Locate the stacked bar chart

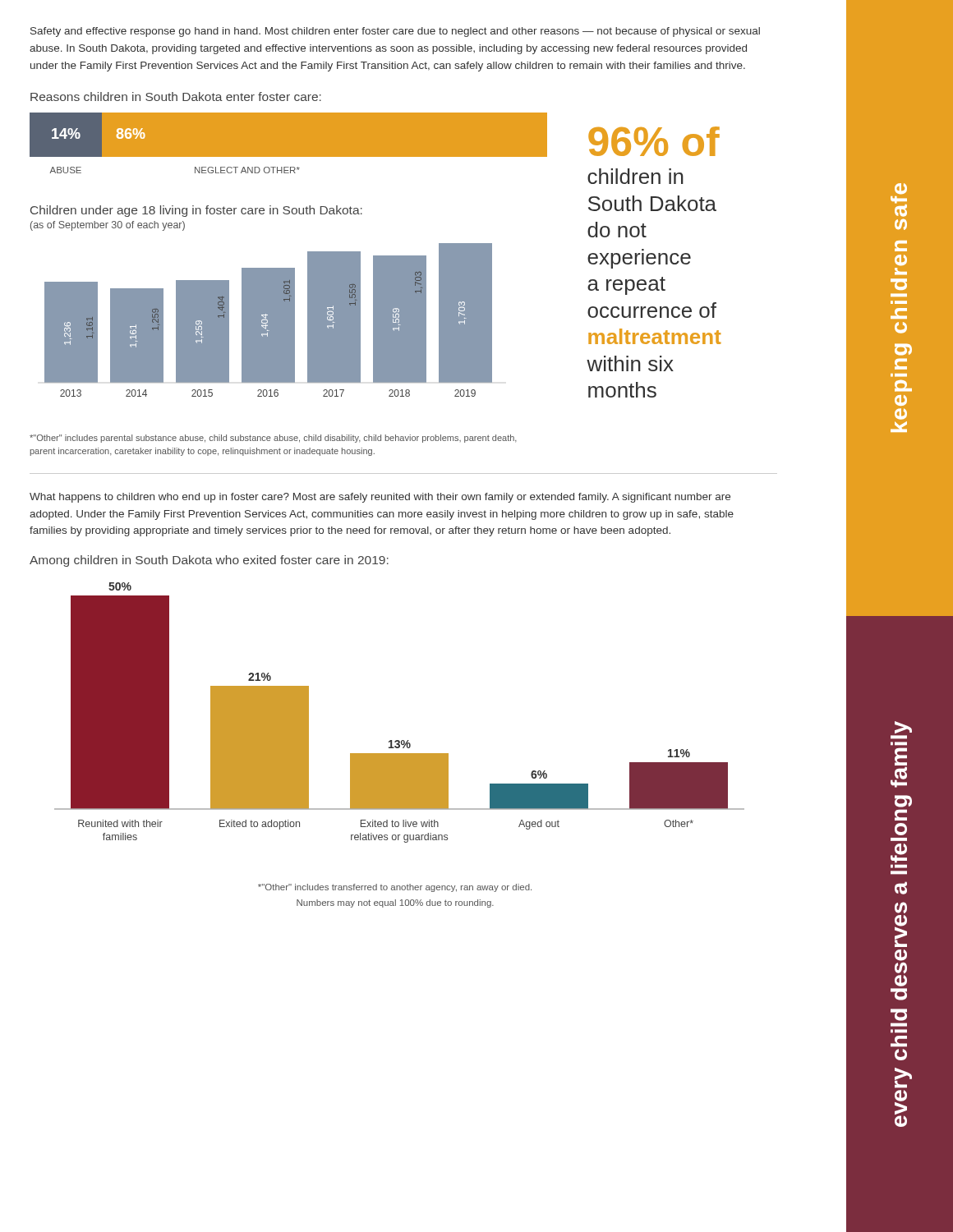pyautogui.click(x=300, y=151)
